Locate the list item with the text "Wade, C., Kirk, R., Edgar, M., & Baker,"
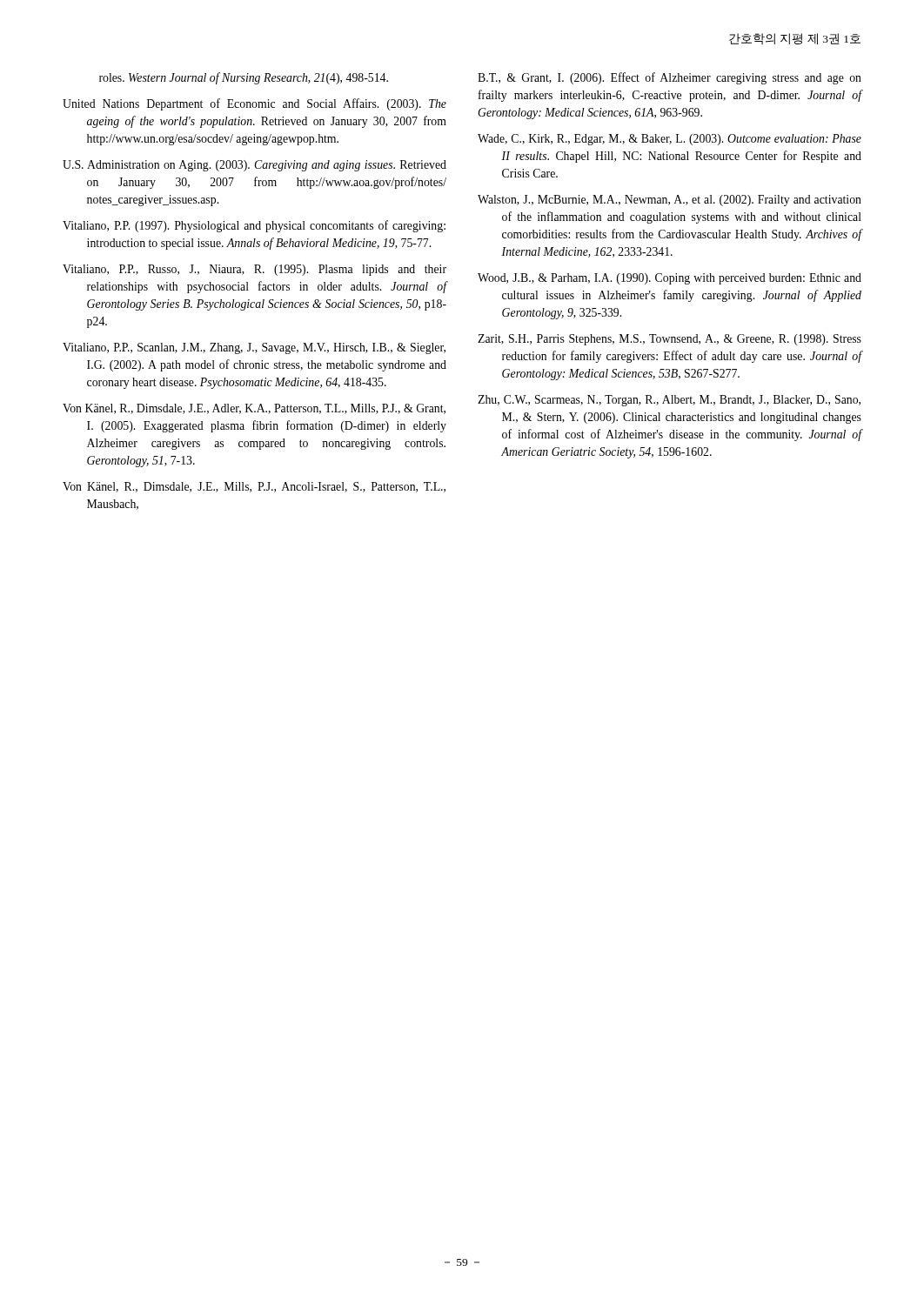 [x=669, y=156]
